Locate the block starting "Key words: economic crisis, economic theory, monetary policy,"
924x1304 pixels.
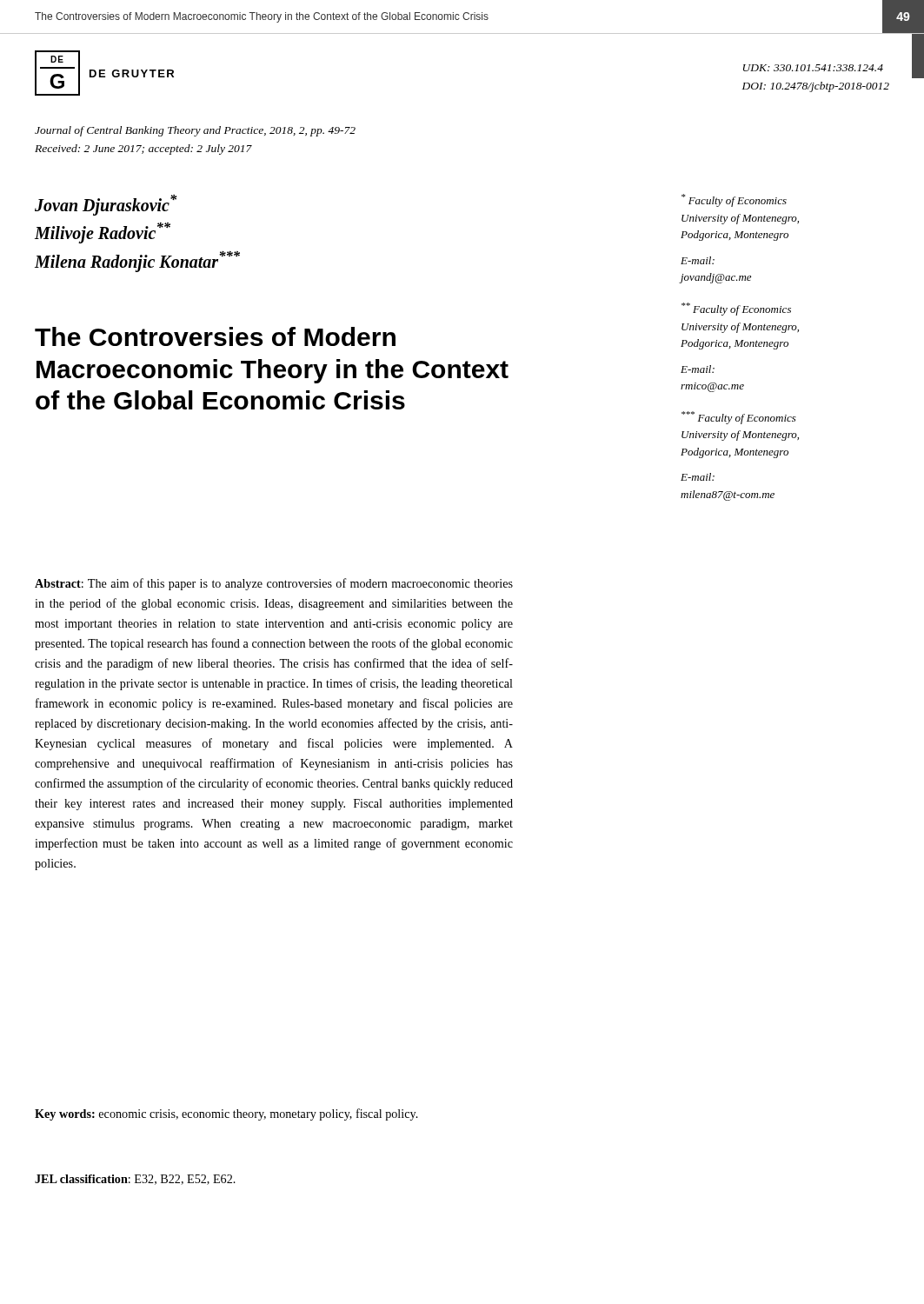(x=227, y=1114)
